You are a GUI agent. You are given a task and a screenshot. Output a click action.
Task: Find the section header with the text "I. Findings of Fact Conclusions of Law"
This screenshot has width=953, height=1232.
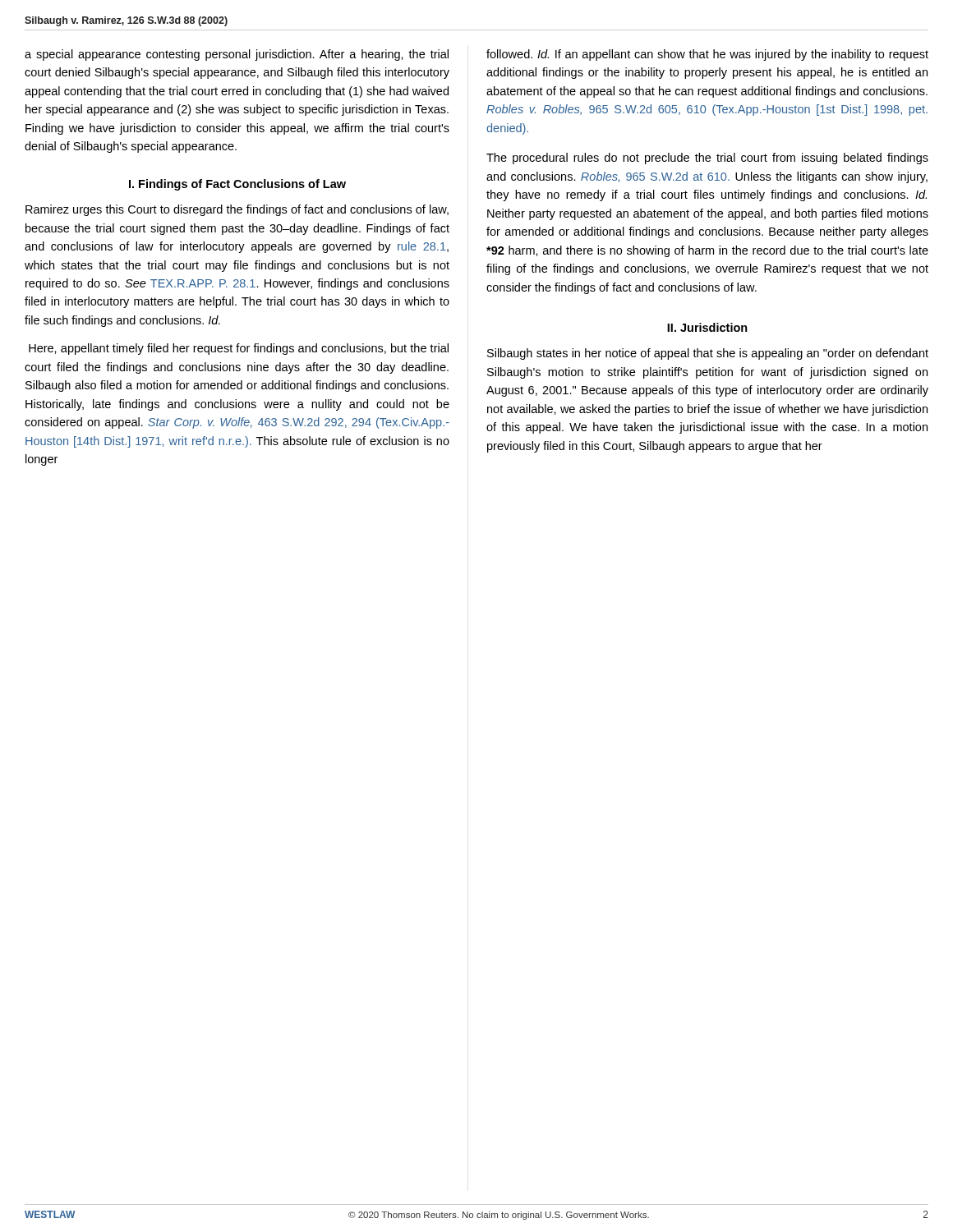pos(237,184)
